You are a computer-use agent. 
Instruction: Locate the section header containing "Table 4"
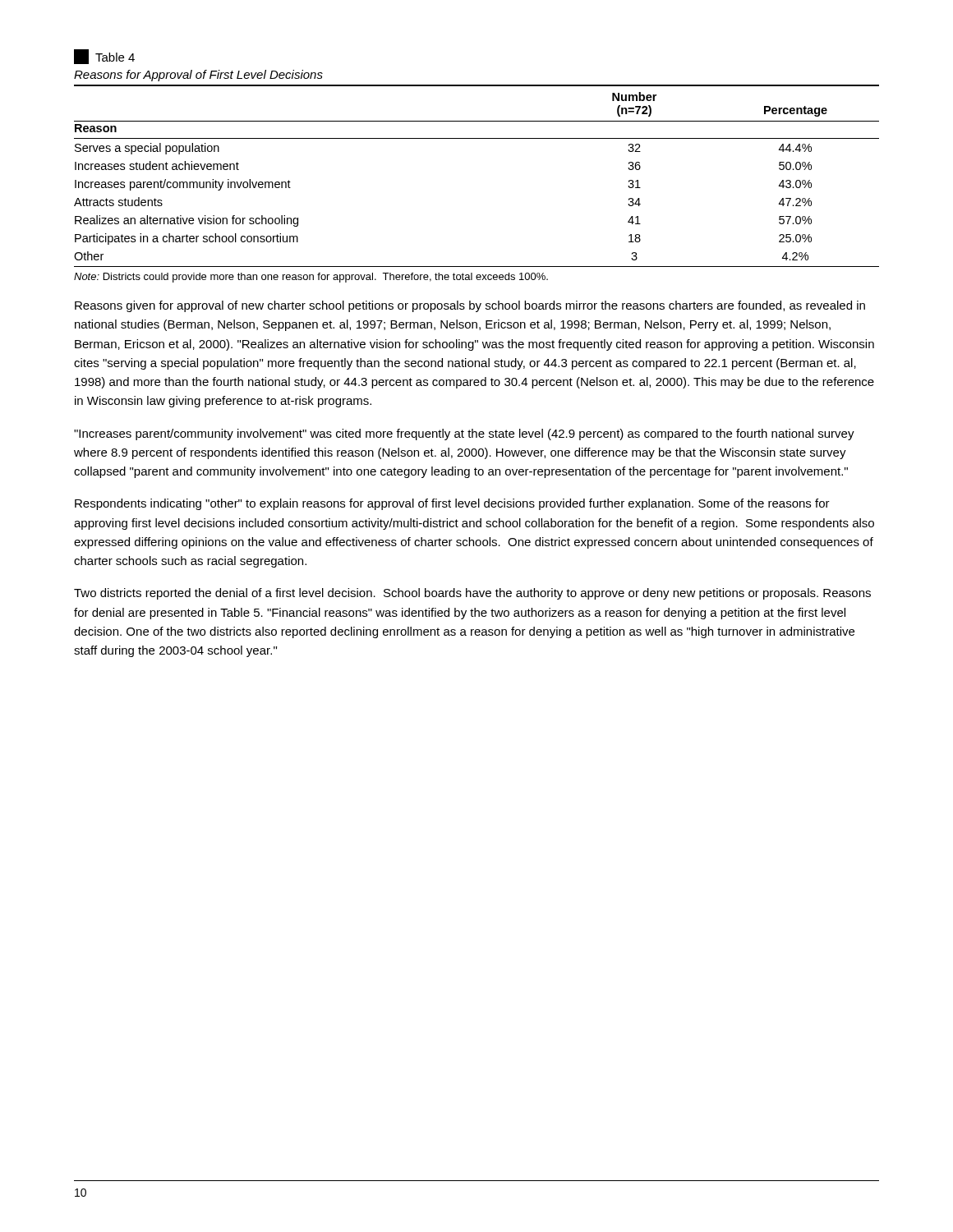pos(104,57)
